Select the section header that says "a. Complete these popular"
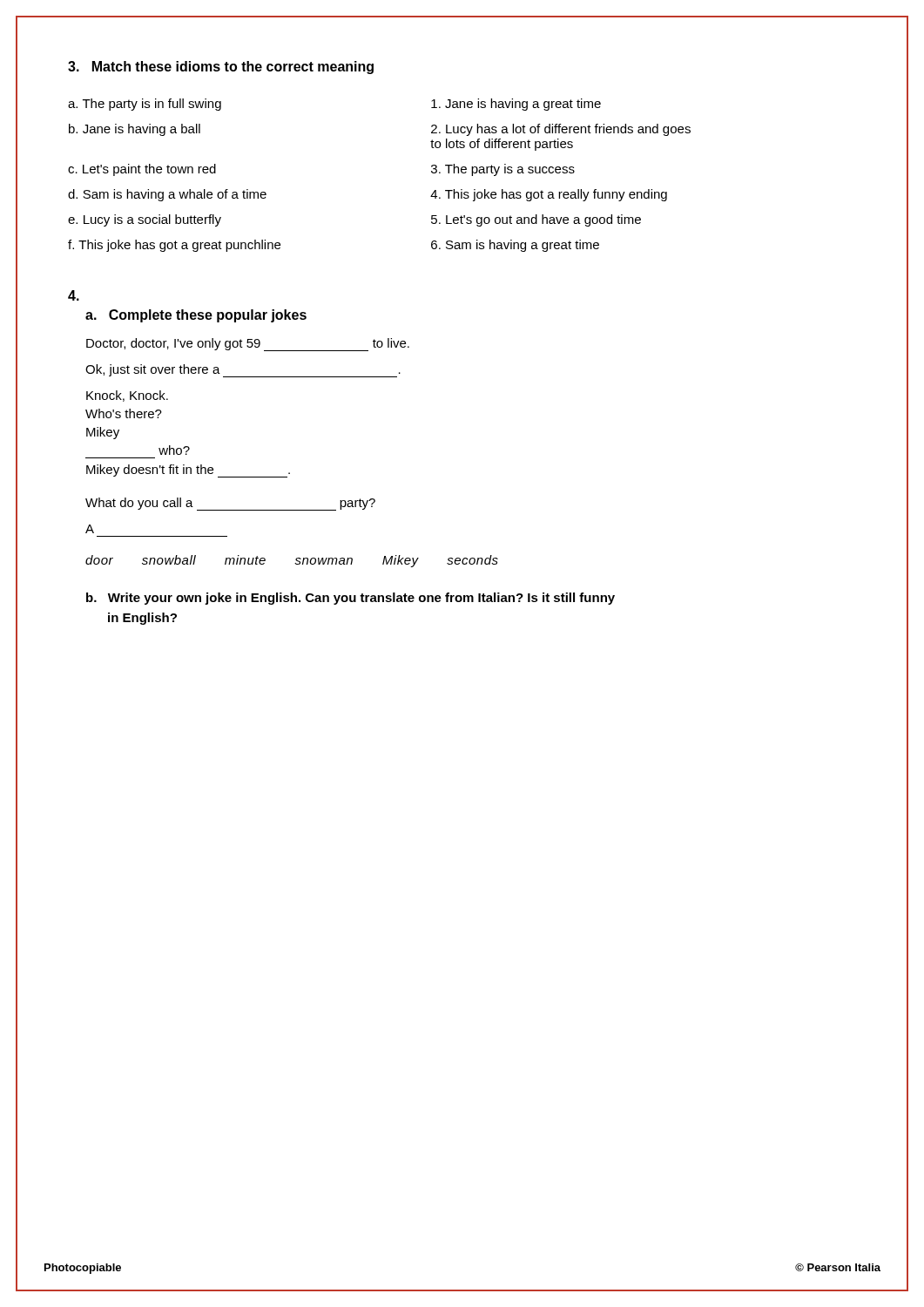This screenshot has width=924, height=1307. [x=196, y=315]
